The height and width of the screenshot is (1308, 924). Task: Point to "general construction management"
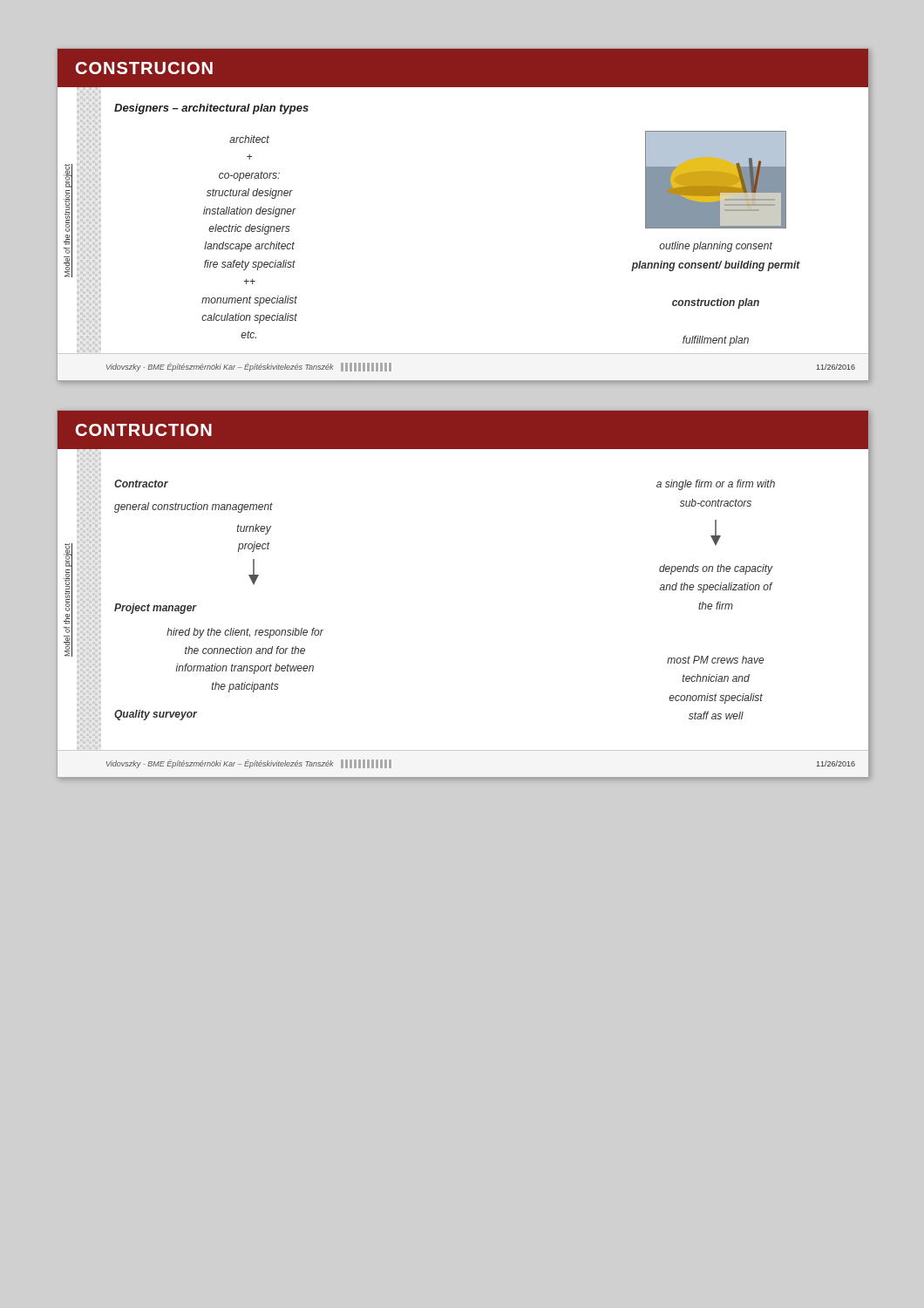193,507
